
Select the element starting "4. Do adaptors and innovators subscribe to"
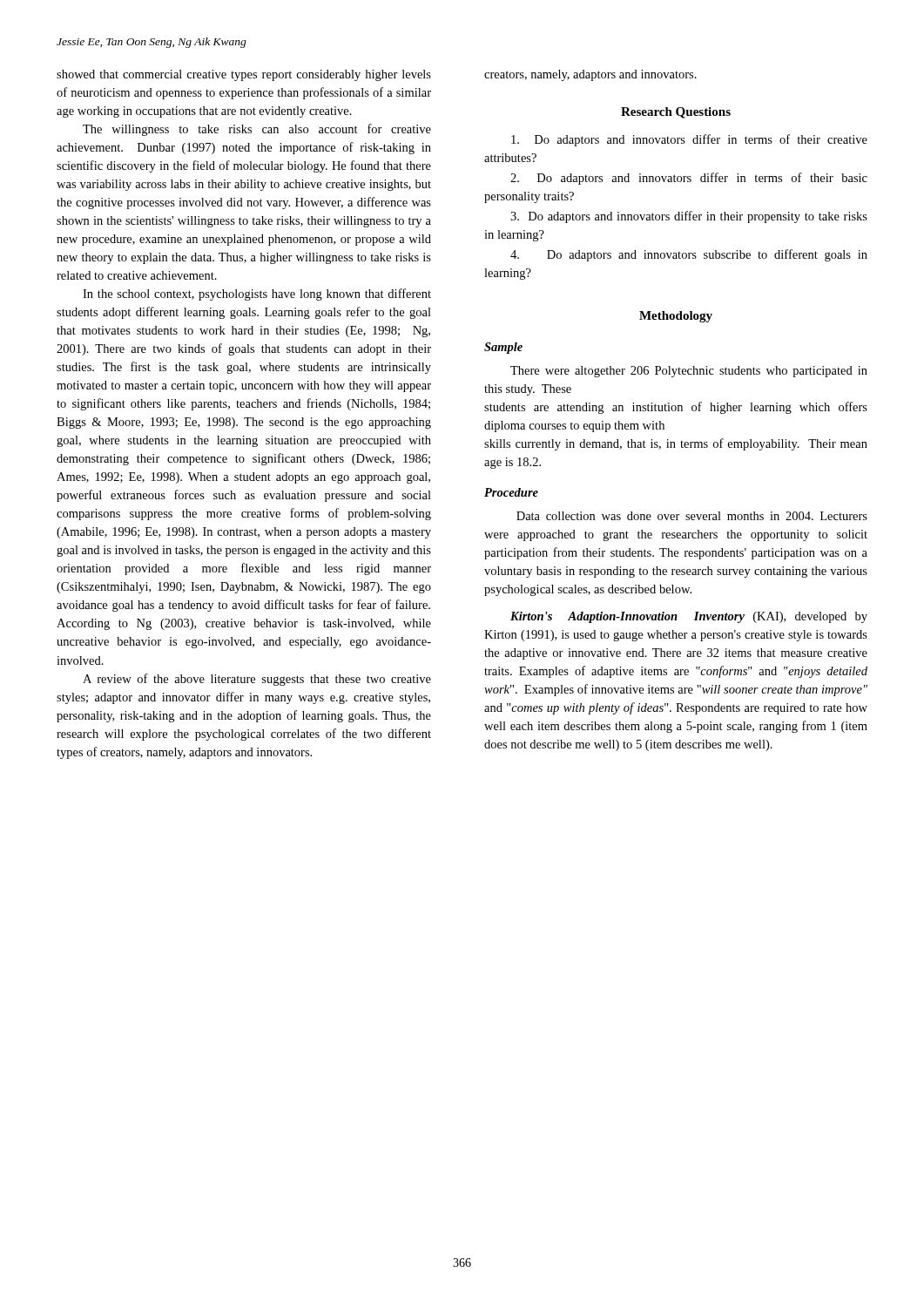pos(676,263)
